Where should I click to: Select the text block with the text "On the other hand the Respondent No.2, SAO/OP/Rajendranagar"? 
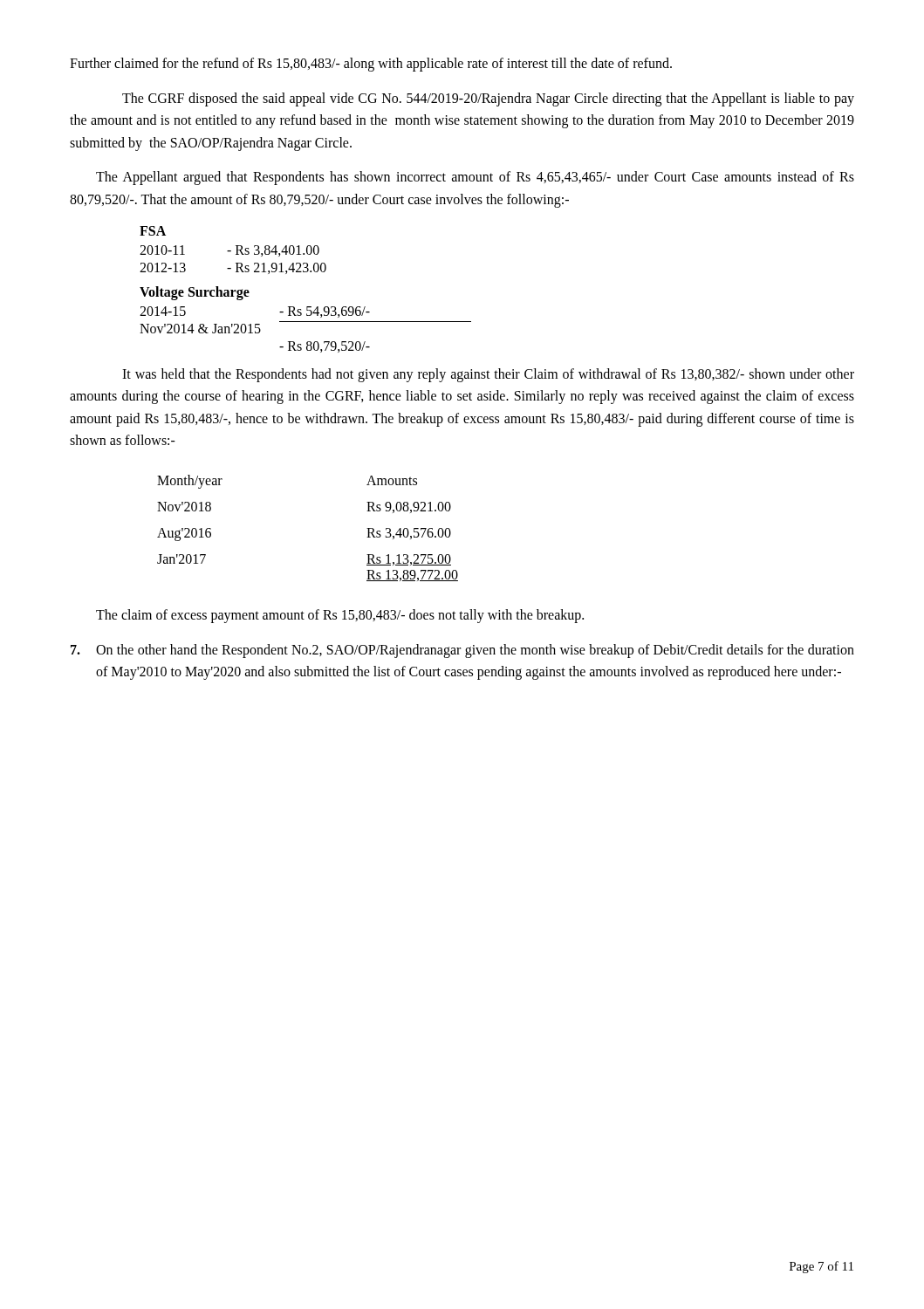click(x=462, y=661)
